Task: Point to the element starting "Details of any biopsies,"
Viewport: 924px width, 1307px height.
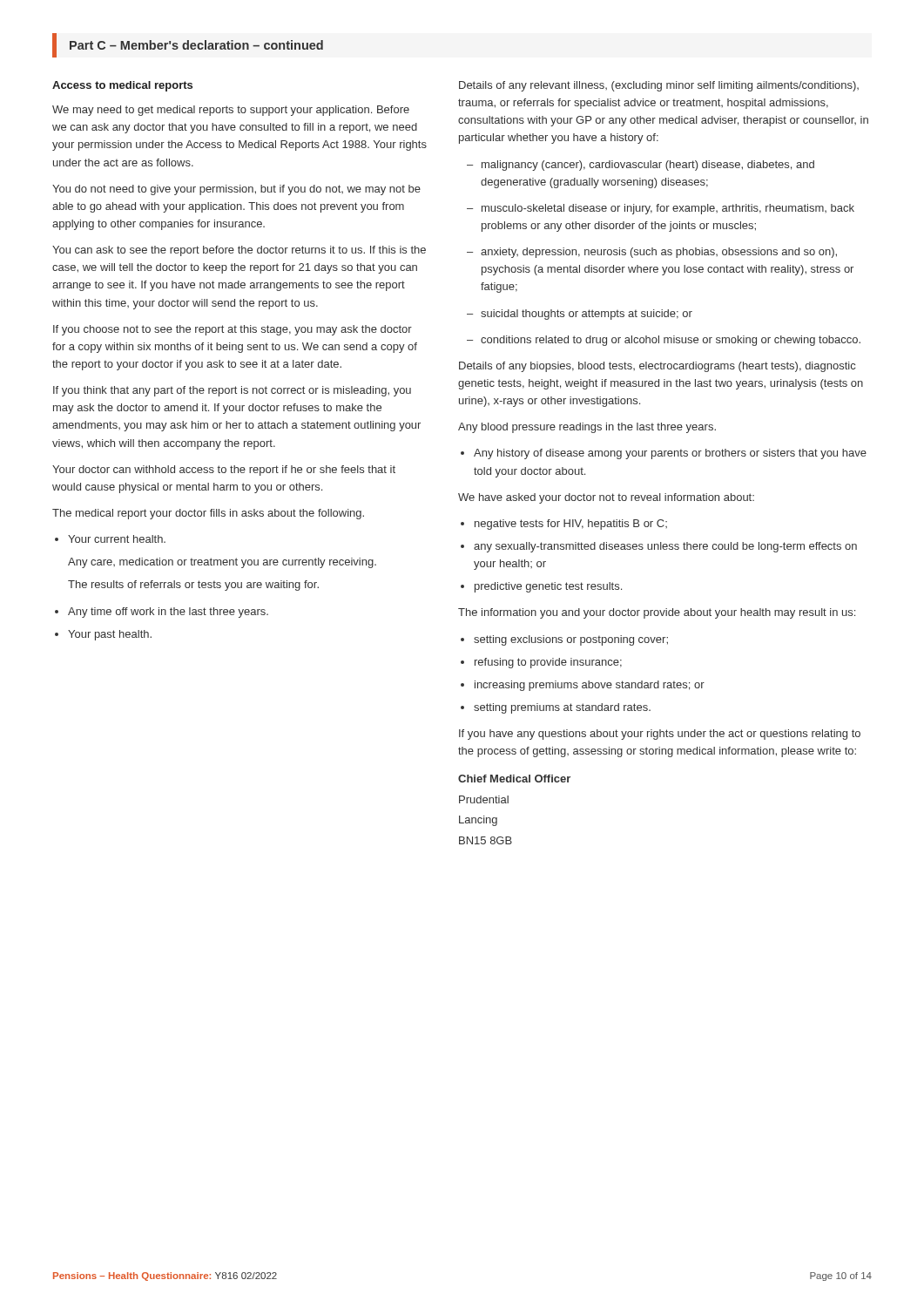Action: tap(665, 383)
